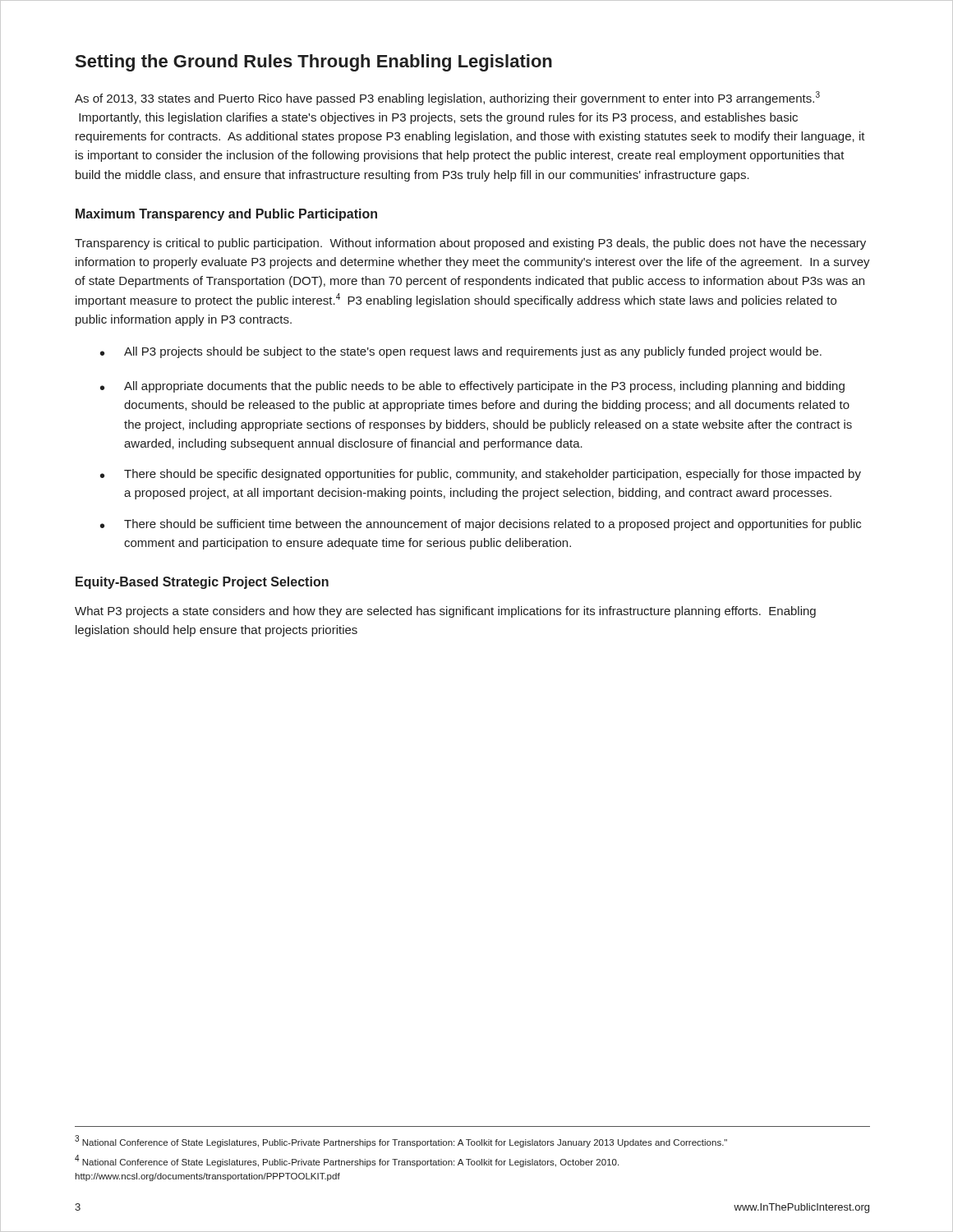This screenshot has width=953, height=1232.
Task: Locate the region starting "Transparency is critical"
Action: [x=472, y=281]
